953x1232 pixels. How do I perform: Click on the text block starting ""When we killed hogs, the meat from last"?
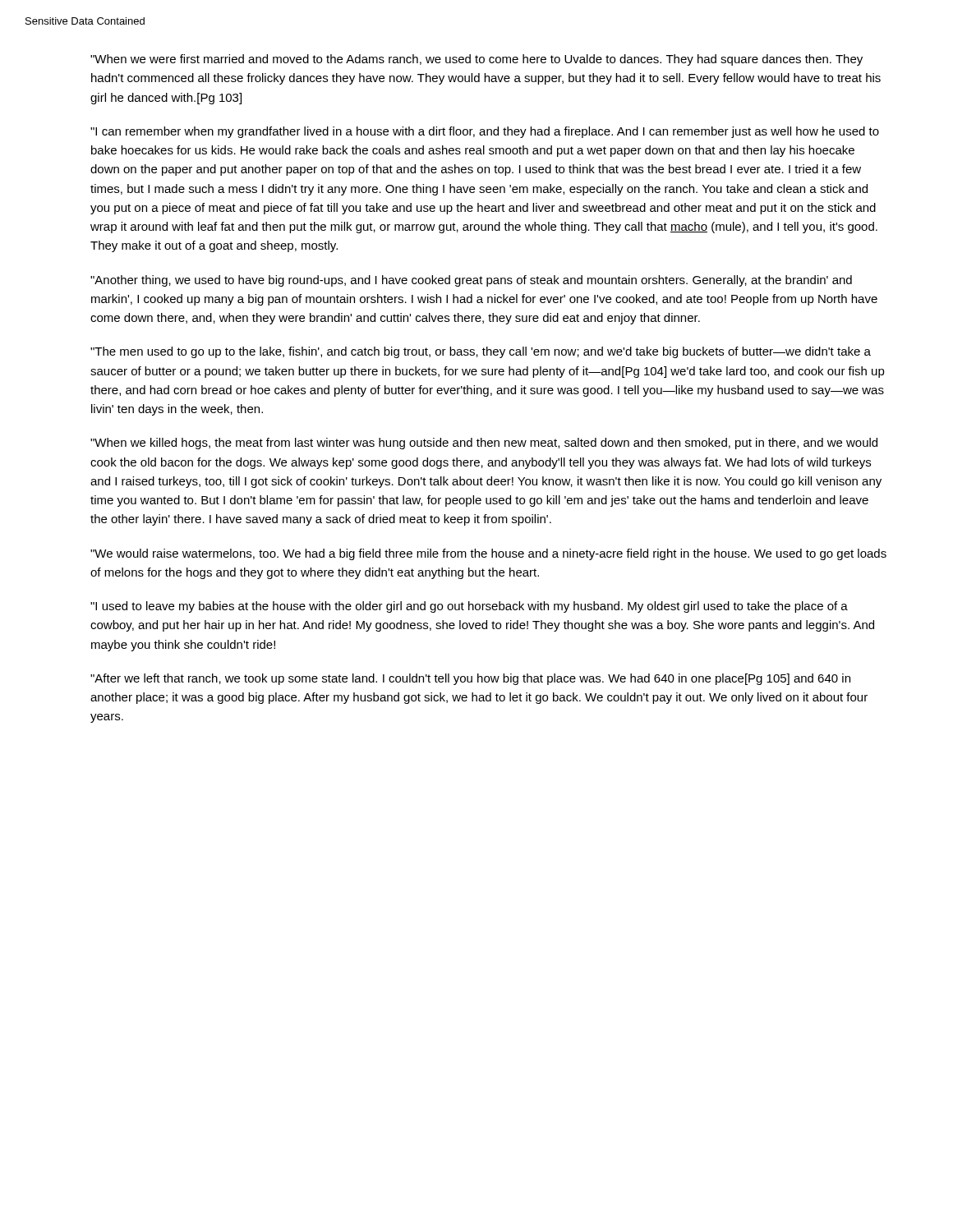click(x=486, y=481)
